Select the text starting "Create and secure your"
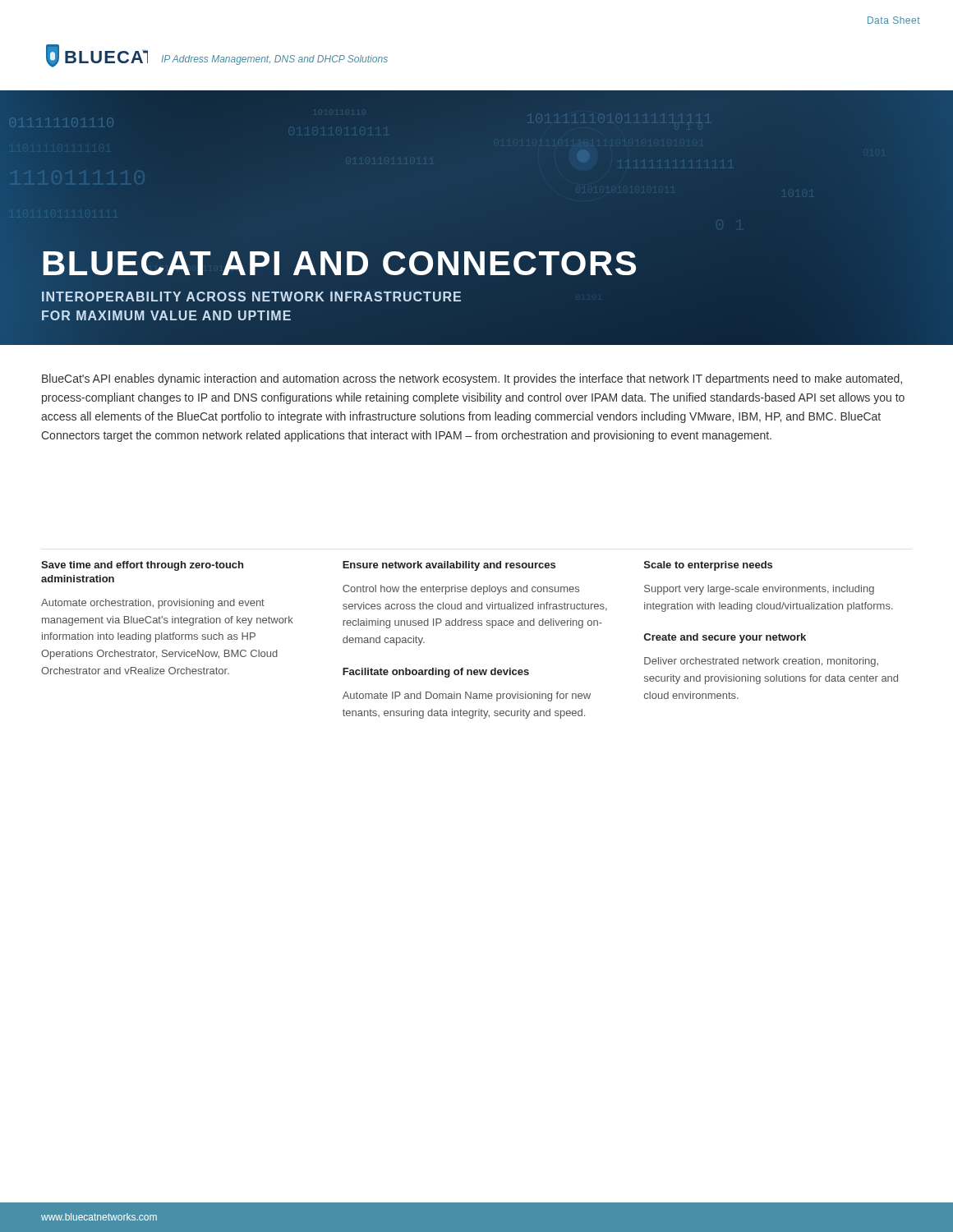This screenshot has width=953, height=1232. pyautogui.click(x=725, y=637)
